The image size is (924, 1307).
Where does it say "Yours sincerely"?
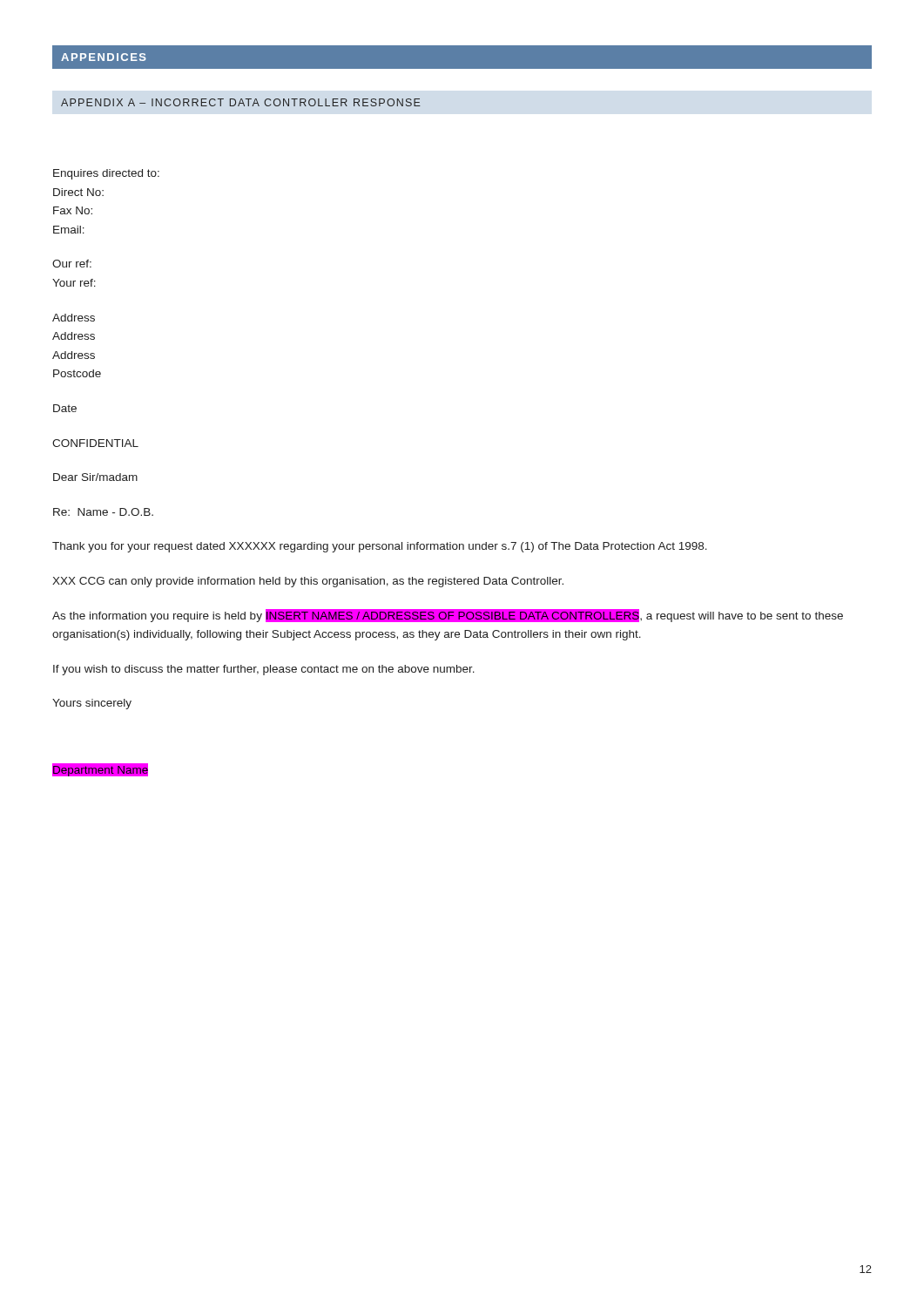pos(92,704)
